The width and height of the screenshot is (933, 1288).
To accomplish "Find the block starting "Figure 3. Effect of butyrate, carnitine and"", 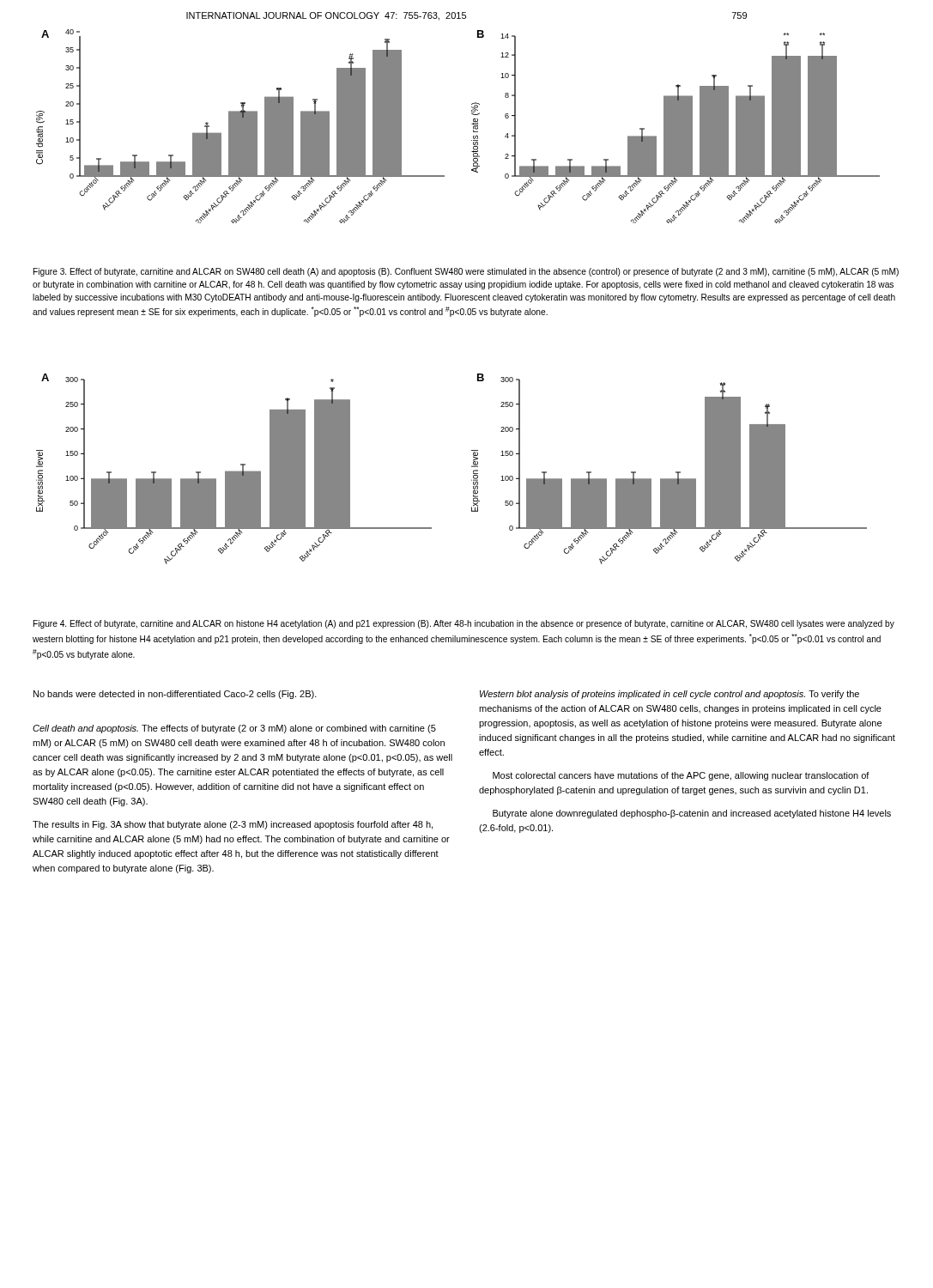I will tap(466, 292).
